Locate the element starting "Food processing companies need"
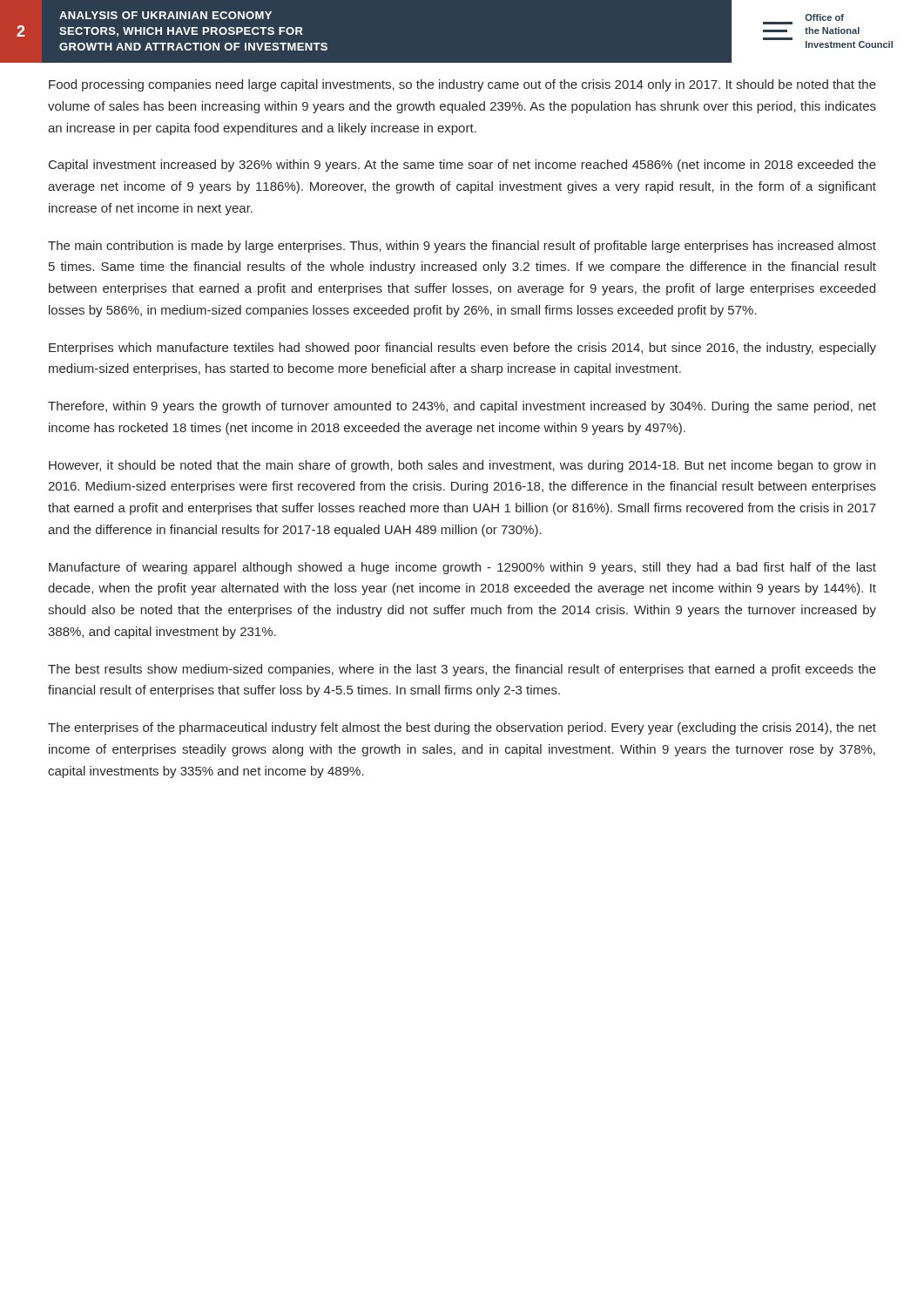Image resolution: width=924 pixels, height=1307 pixels. (x=462, y=106)
